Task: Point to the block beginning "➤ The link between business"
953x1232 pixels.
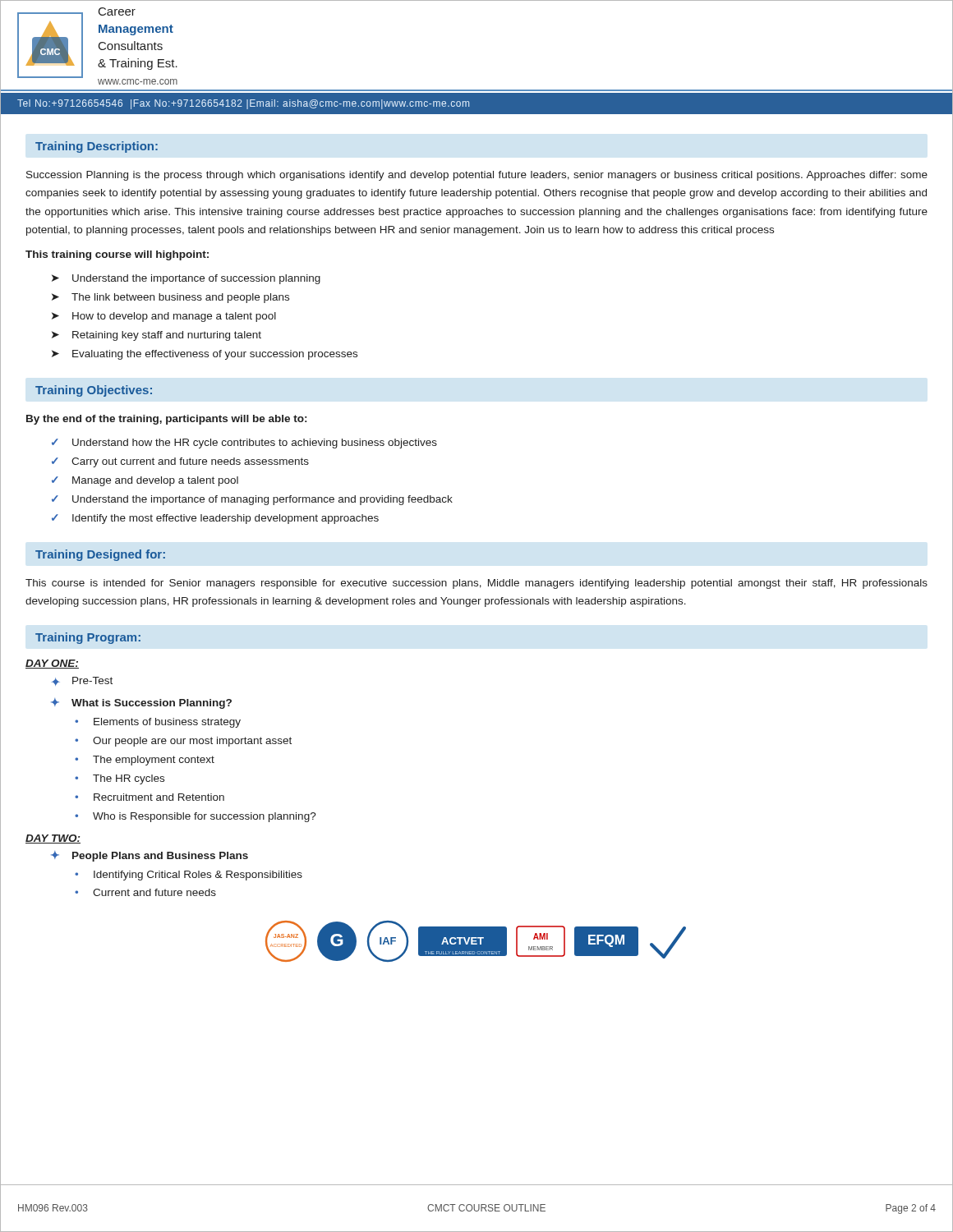Action: 170,298
